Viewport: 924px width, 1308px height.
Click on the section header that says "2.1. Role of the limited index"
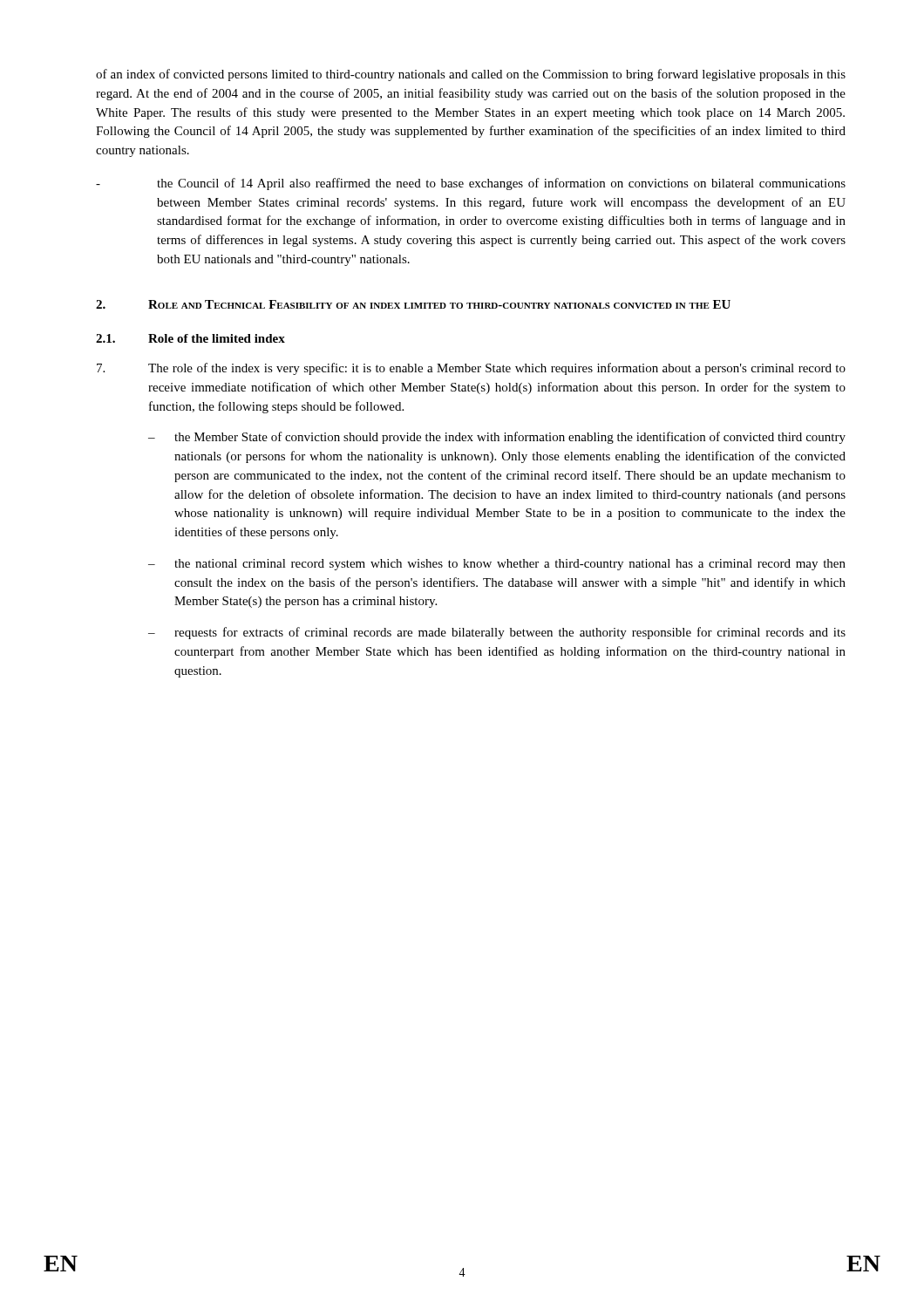tap(190, 338)
